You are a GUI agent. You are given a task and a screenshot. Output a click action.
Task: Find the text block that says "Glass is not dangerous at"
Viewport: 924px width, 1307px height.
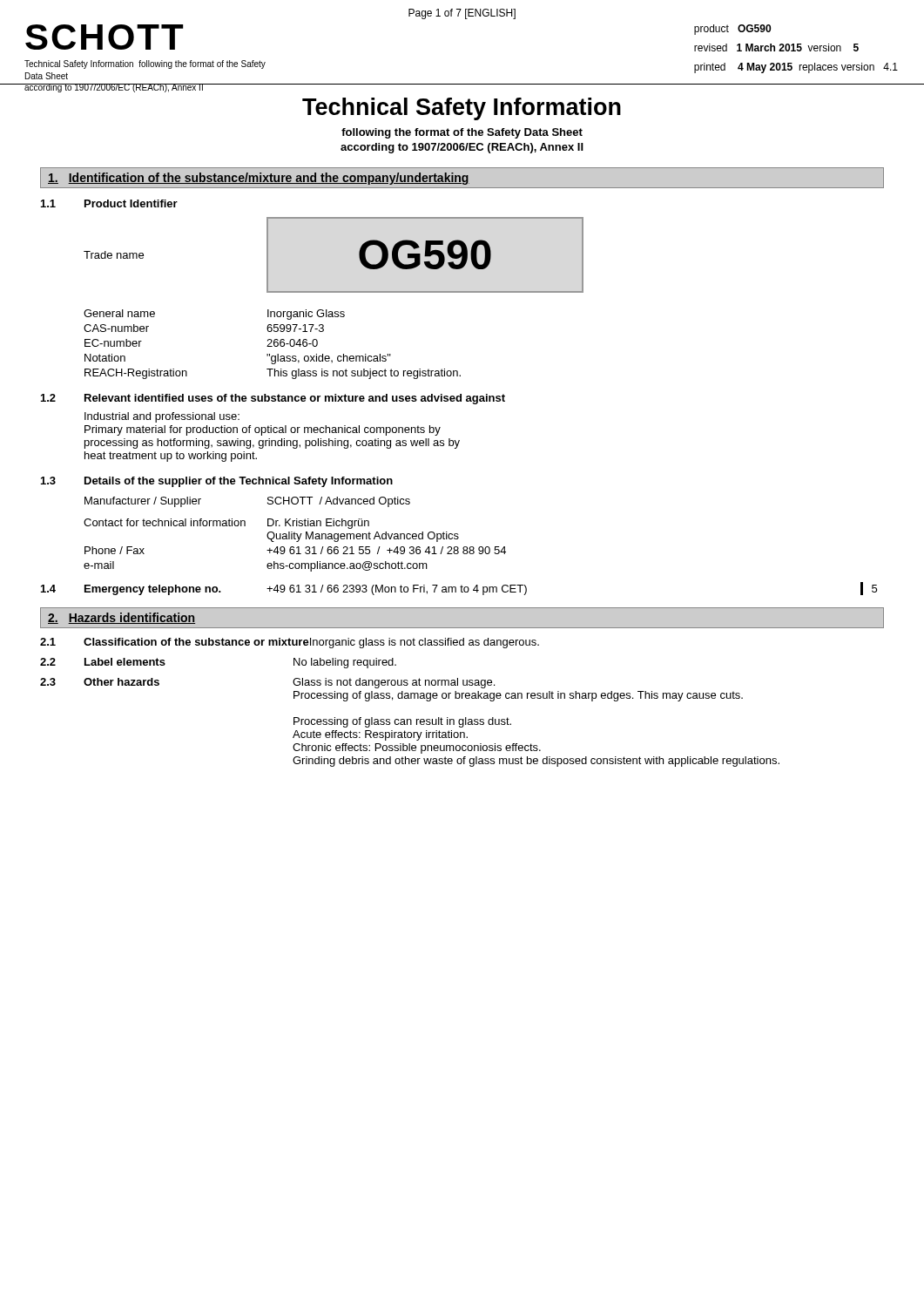point(394,683)
